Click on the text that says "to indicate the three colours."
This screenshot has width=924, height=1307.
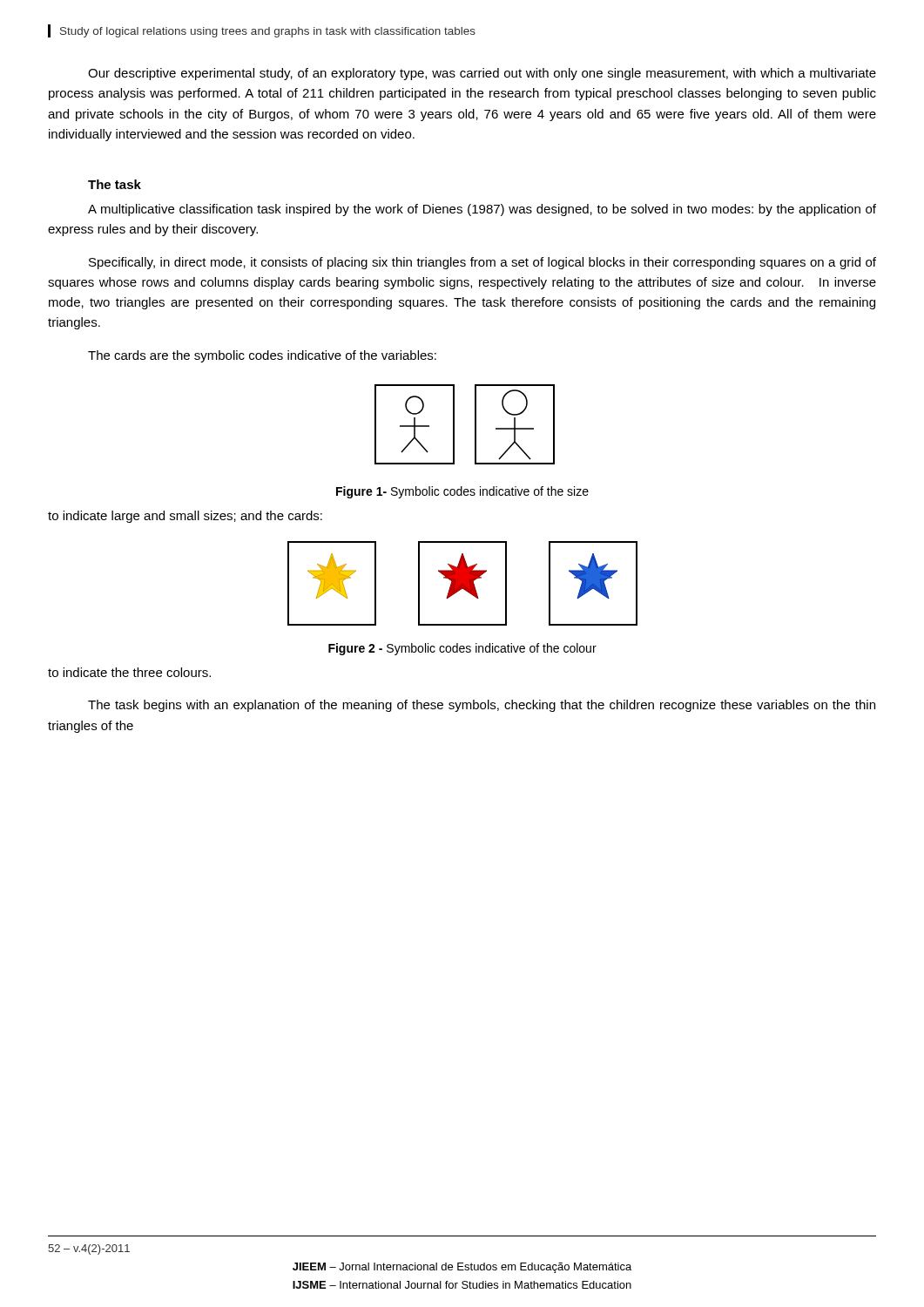pyautogui.click(x=129, y=672)
